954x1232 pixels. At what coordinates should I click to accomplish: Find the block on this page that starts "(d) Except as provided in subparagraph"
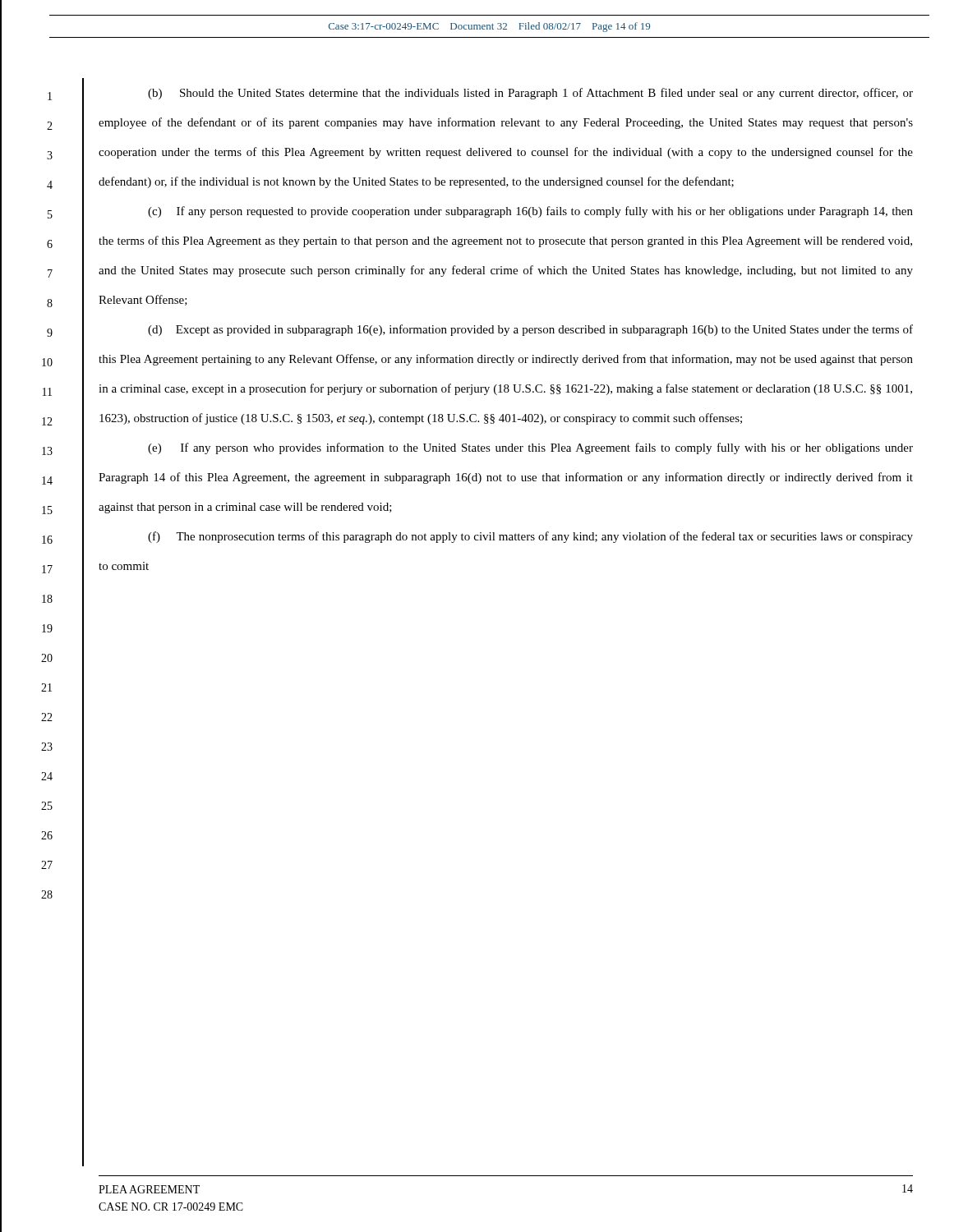[x=506, y=374]
